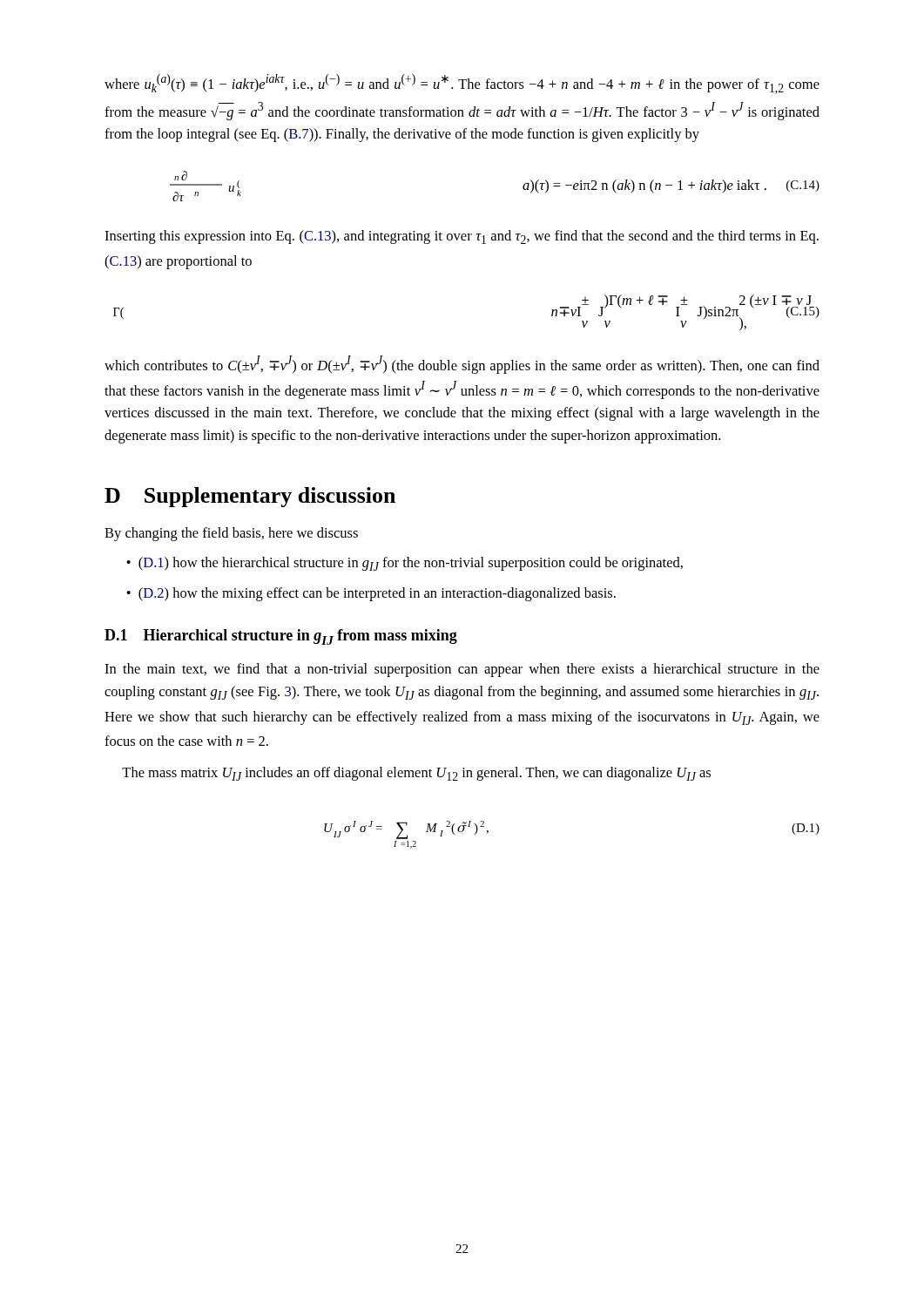Navigate to the region starting "• (D.2) how the mixing effect can"
Image resolution: width=924 pixels, height=1307 pixels.
(x=371, y=594)
